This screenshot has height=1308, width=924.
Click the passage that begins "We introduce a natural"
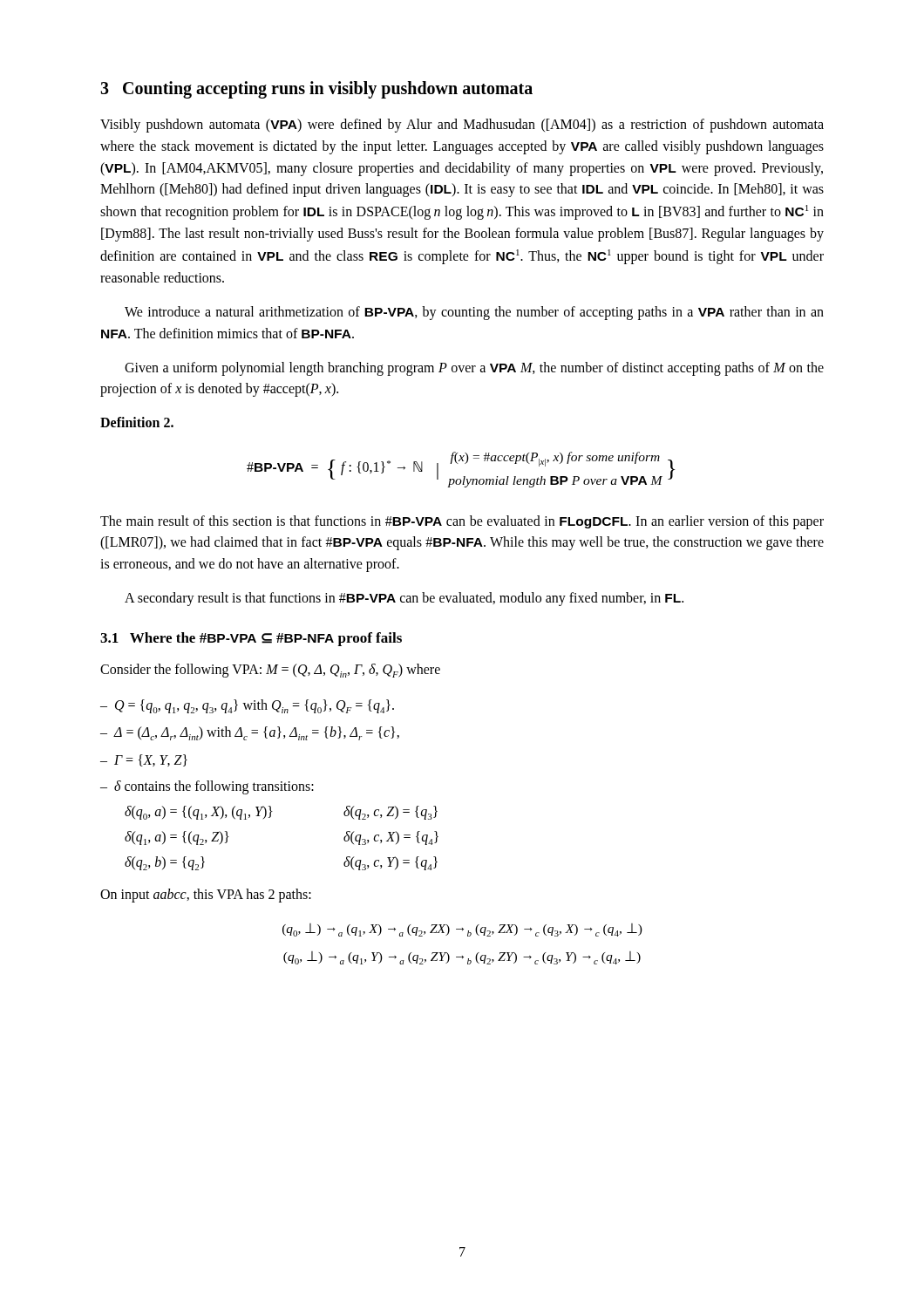[x=462, y=323]
